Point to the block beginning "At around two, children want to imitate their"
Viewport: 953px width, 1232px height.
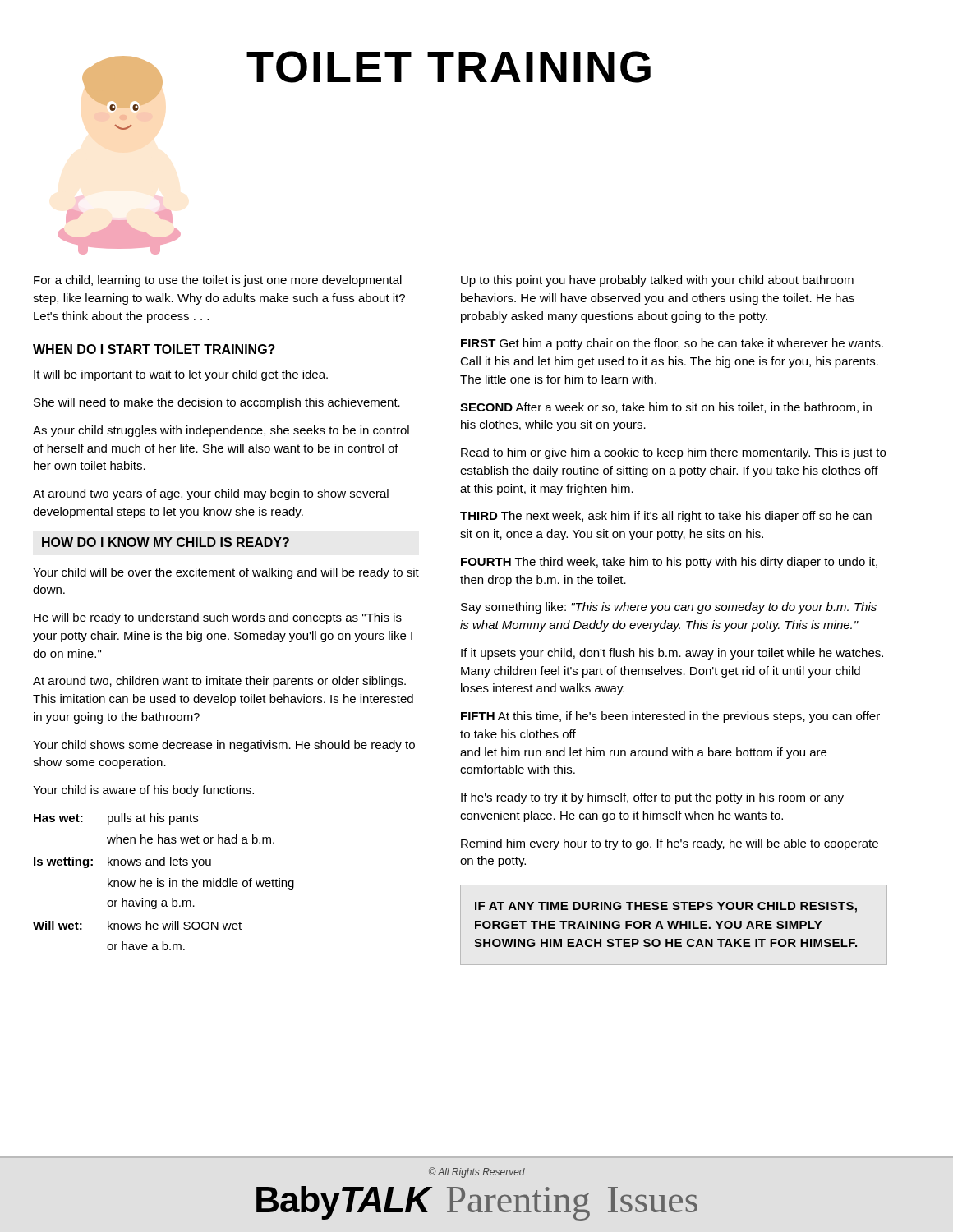click(223, 699)
